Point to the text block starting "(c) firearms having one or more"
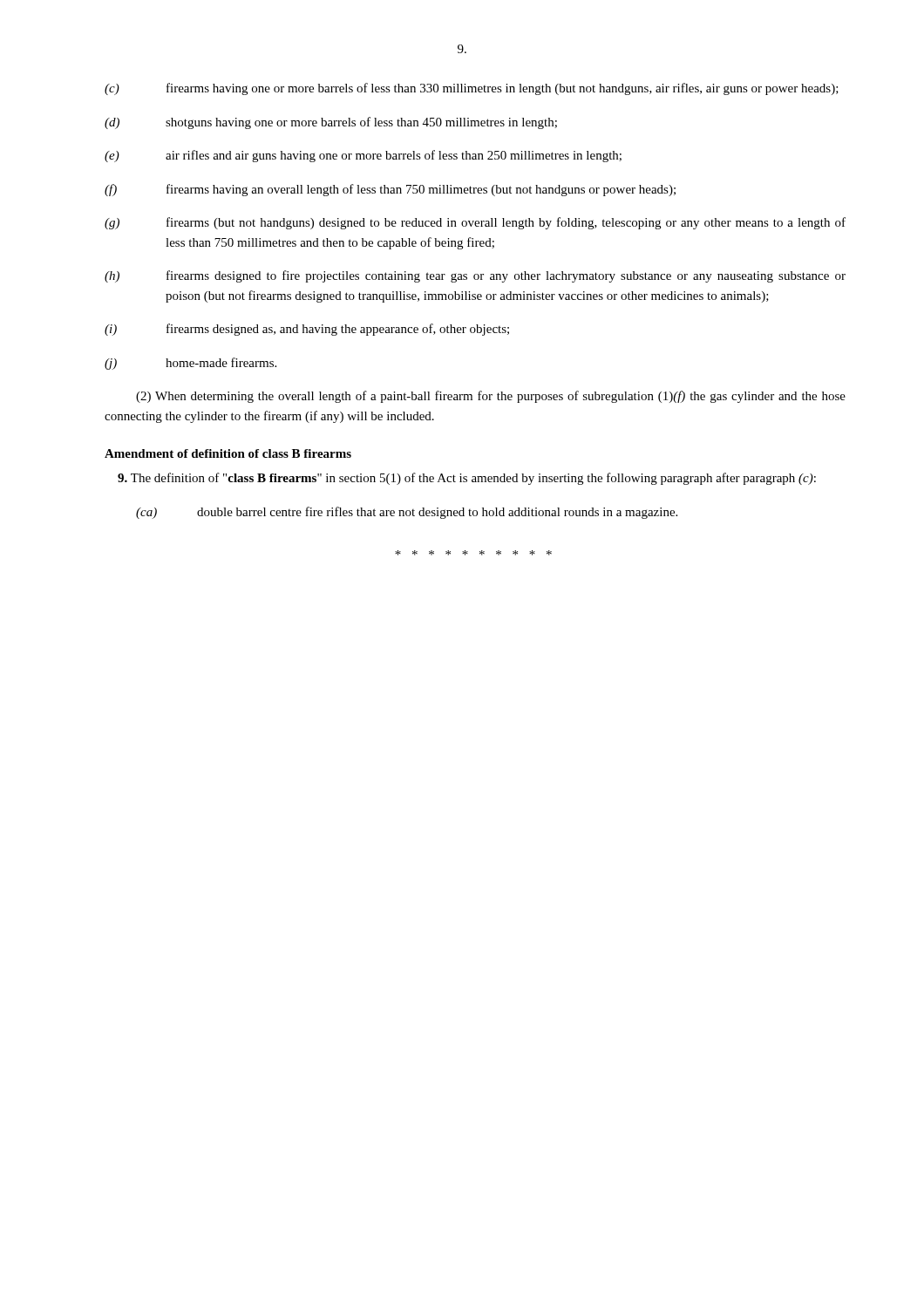 click(x=475, y=88)
